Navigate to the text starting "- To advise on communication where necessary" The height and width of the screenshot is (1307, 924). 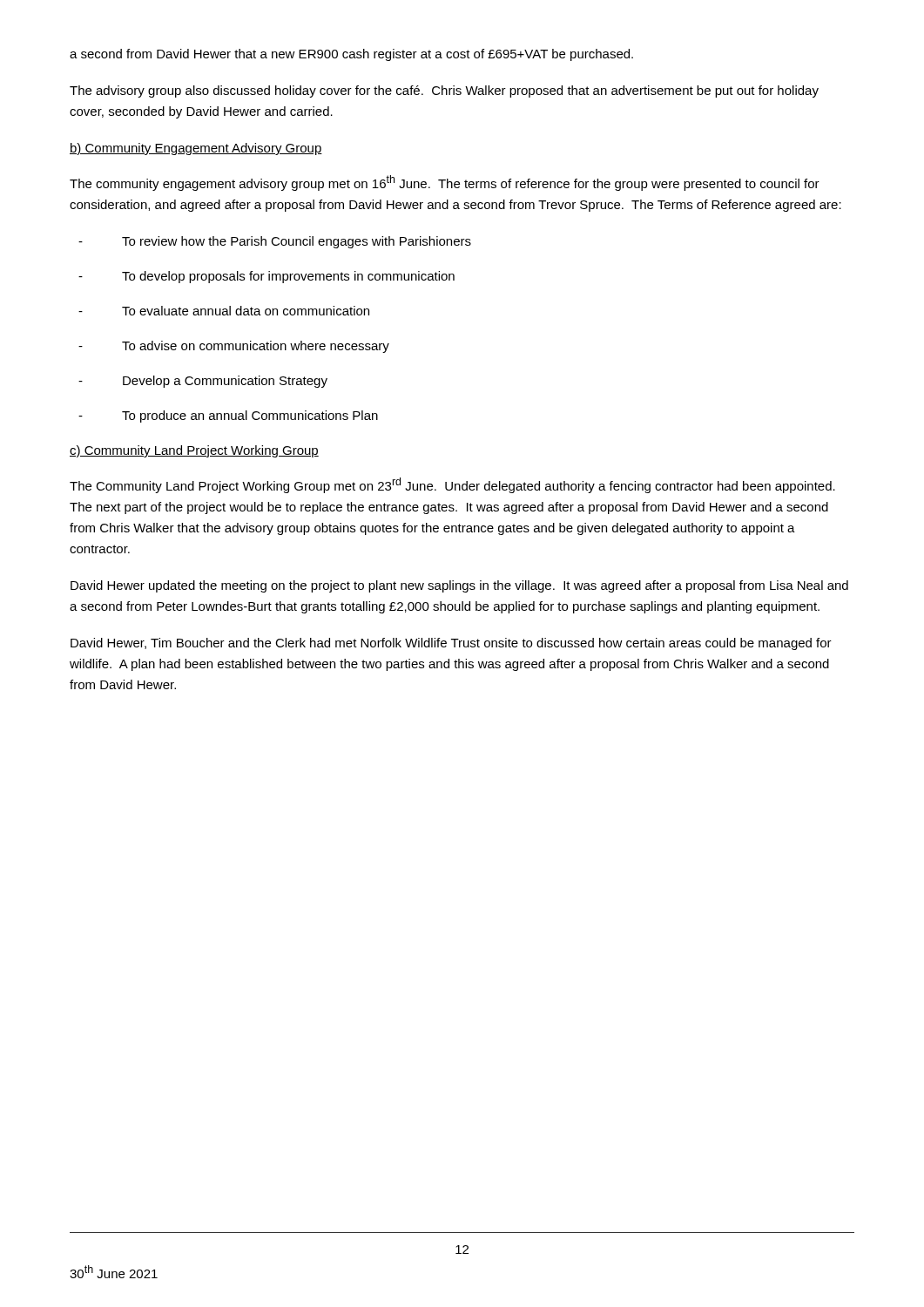tap(234, 347)
